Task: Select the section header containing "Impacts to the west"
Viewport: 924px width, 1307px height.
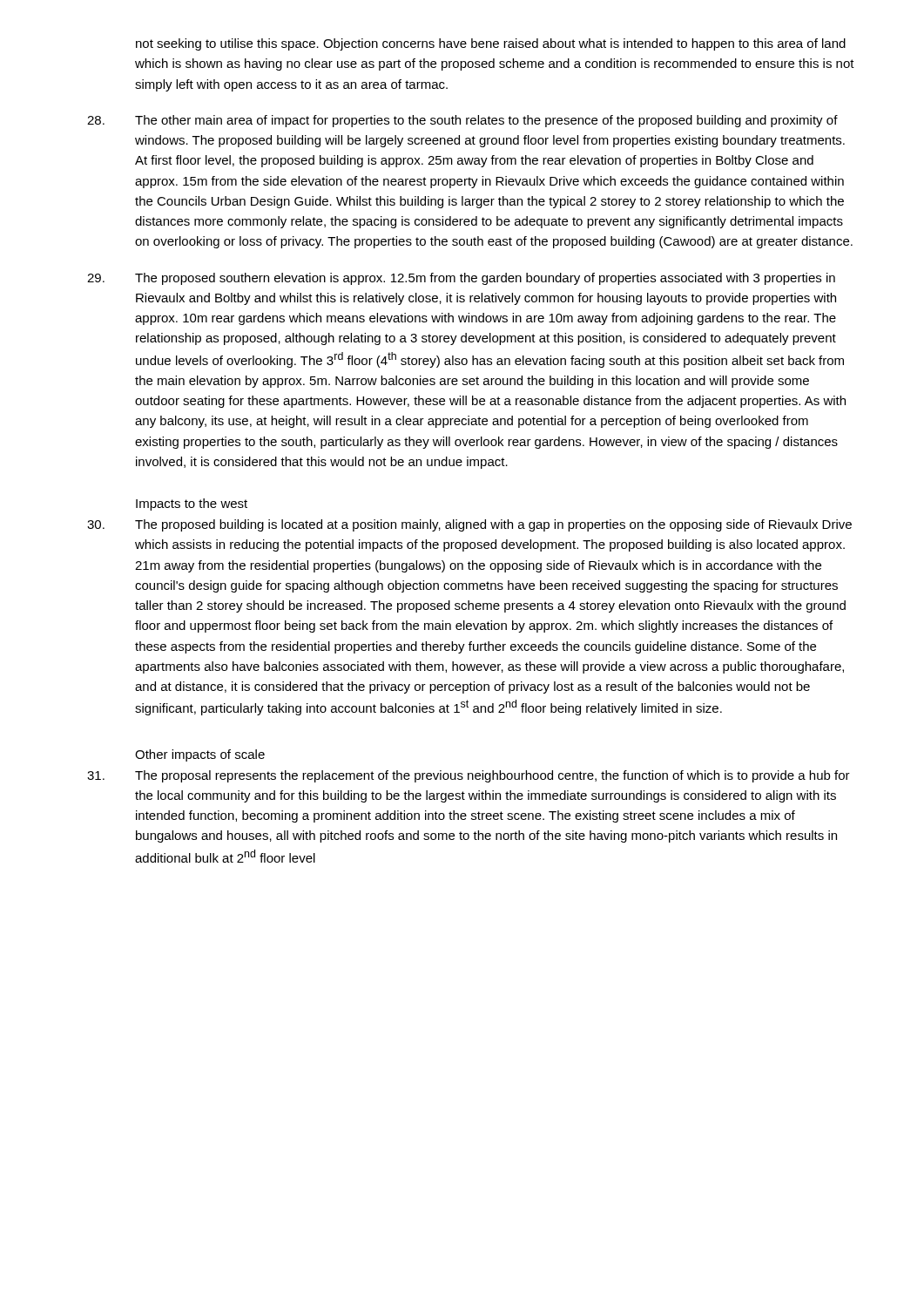Action: tap(191, 503)
